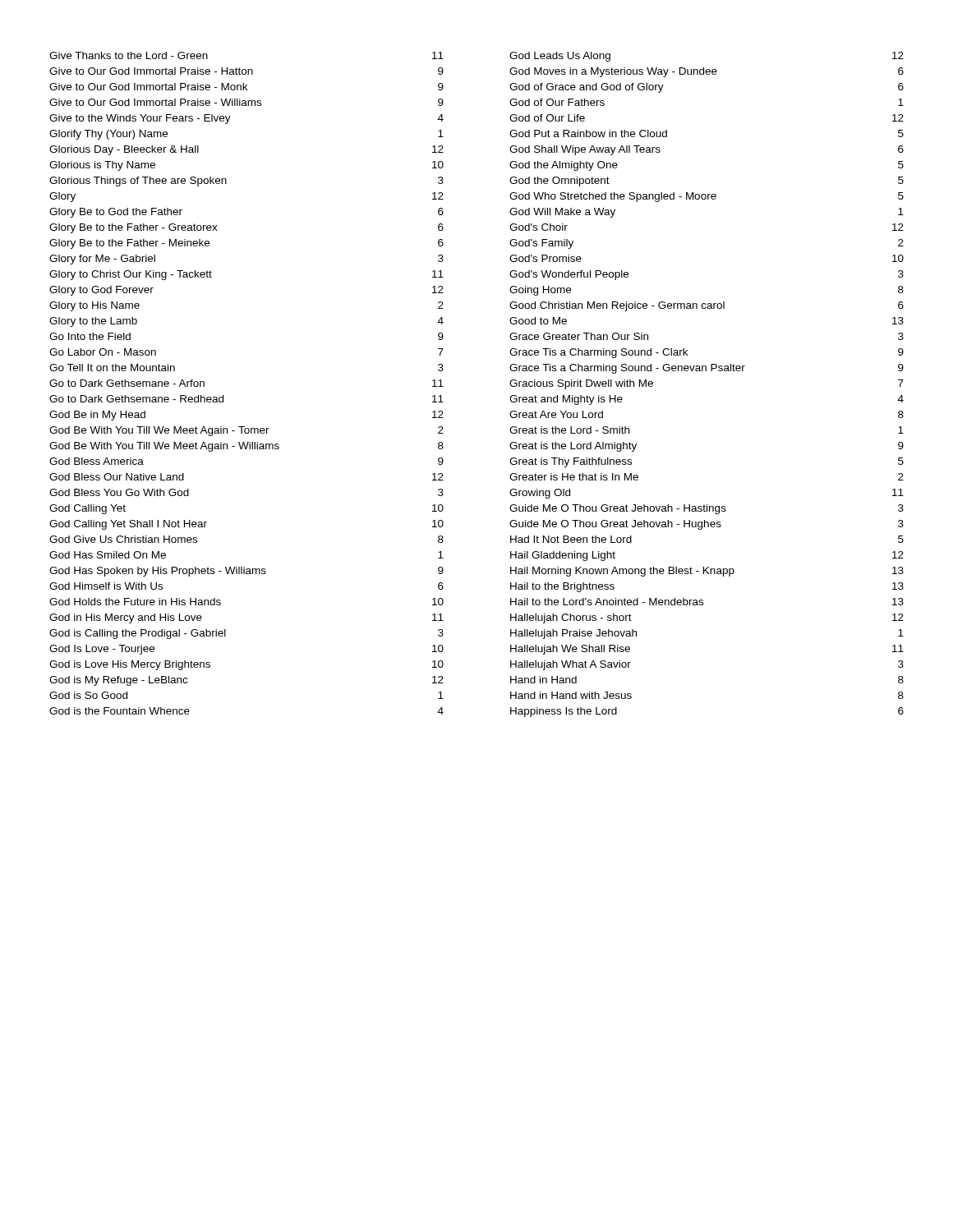Screen dimensions: 1232x953
Task: Select the list item with the text "God is the Fountain Whence 4"
Action: pos(120,711)
